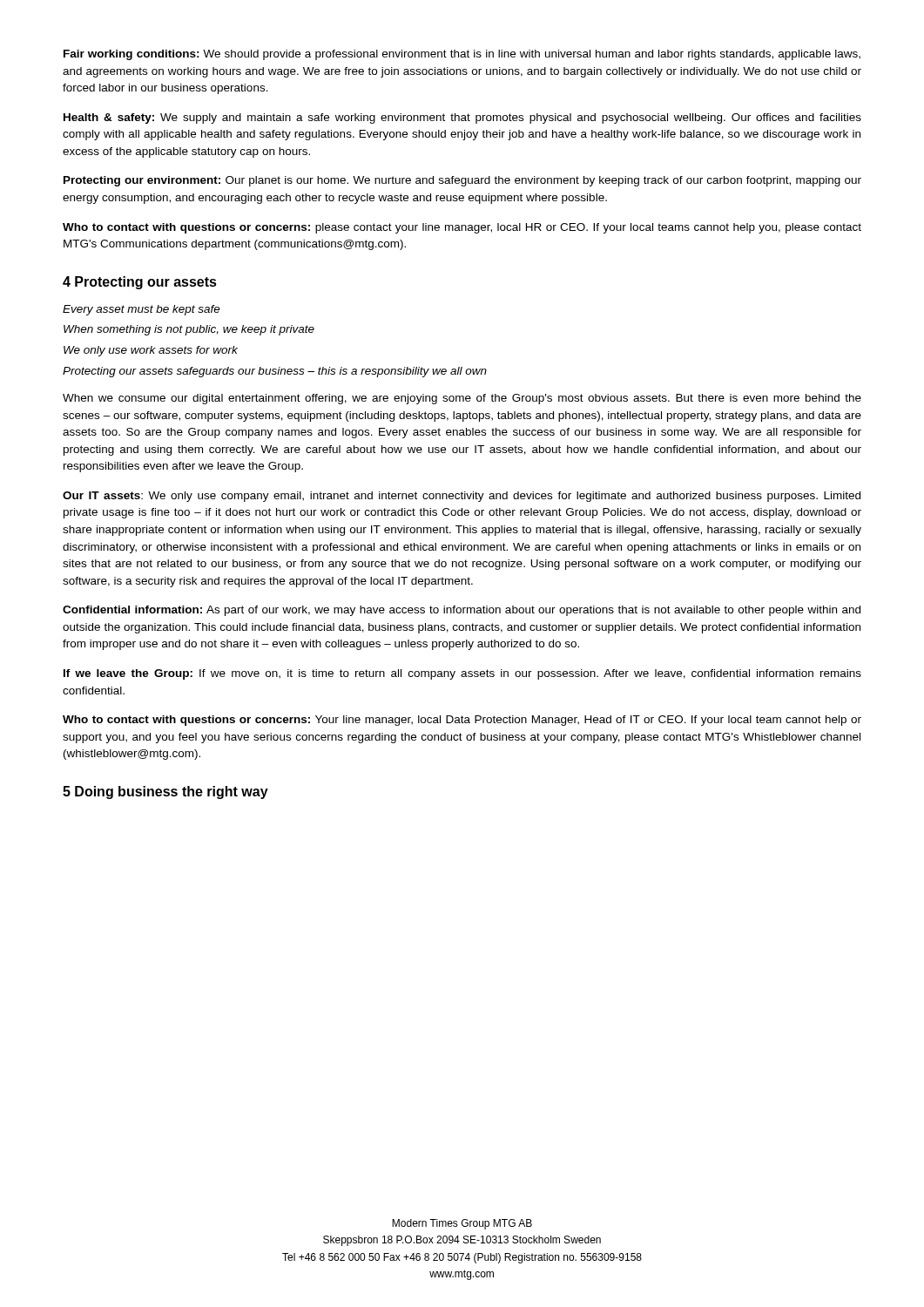Find the text starting "We only use work assets for work"

tap(150, 350)
